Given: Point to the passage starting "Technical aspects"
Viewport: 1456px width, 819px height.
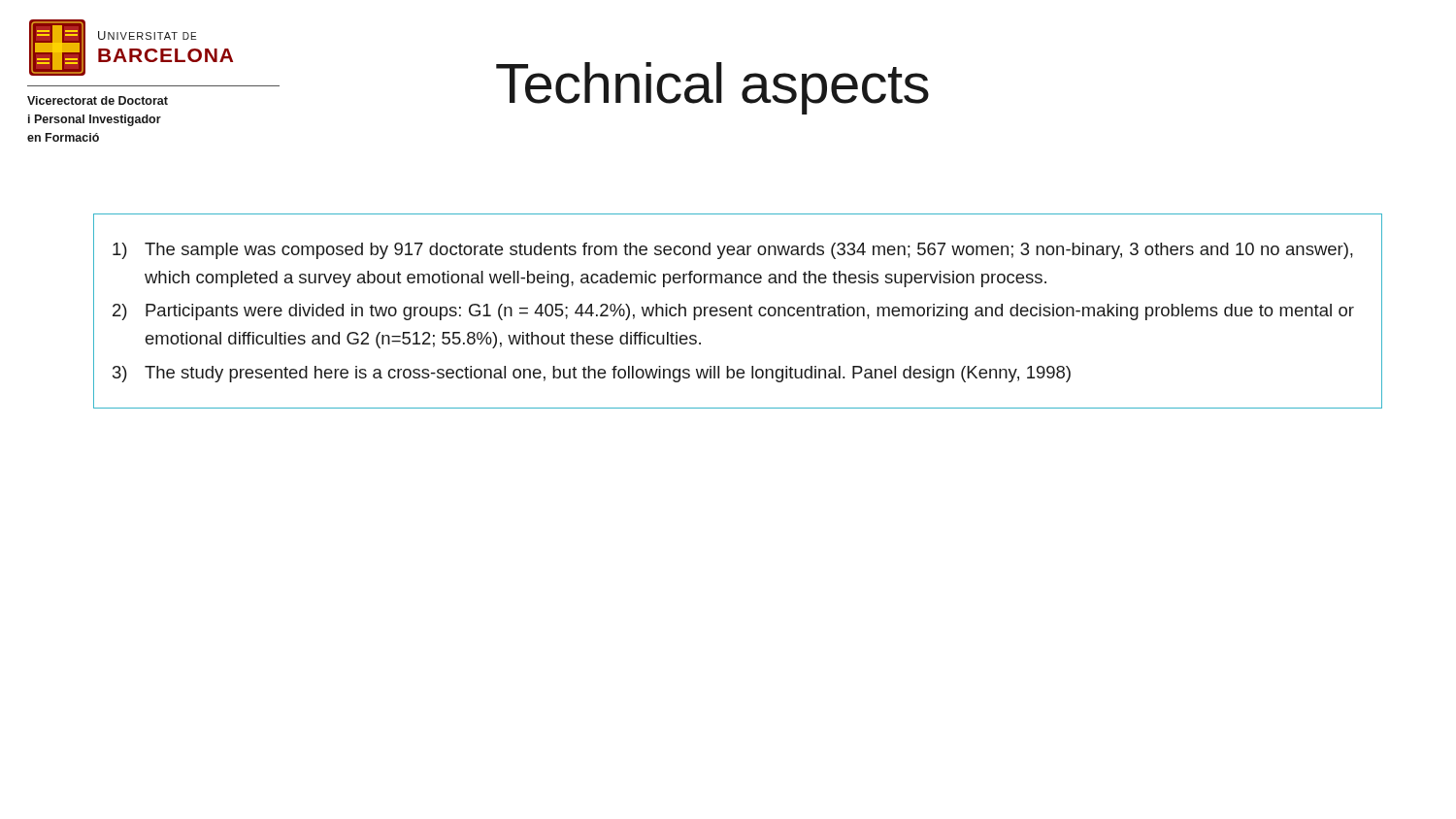Looking at the screenshot, I should point(712,83).
